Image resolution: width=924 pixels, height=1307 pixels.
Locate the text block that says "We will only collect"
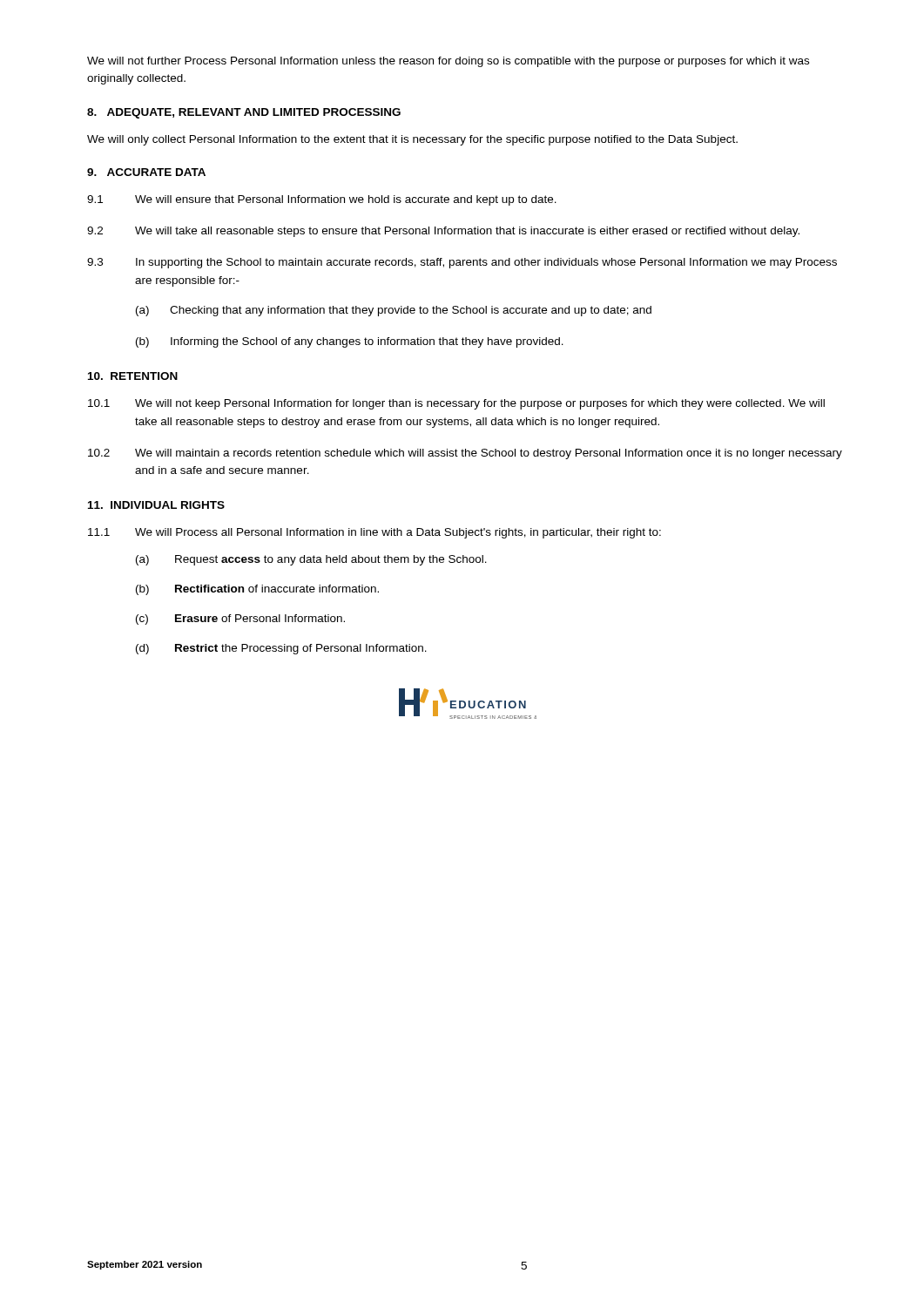(x=413, y=139)
